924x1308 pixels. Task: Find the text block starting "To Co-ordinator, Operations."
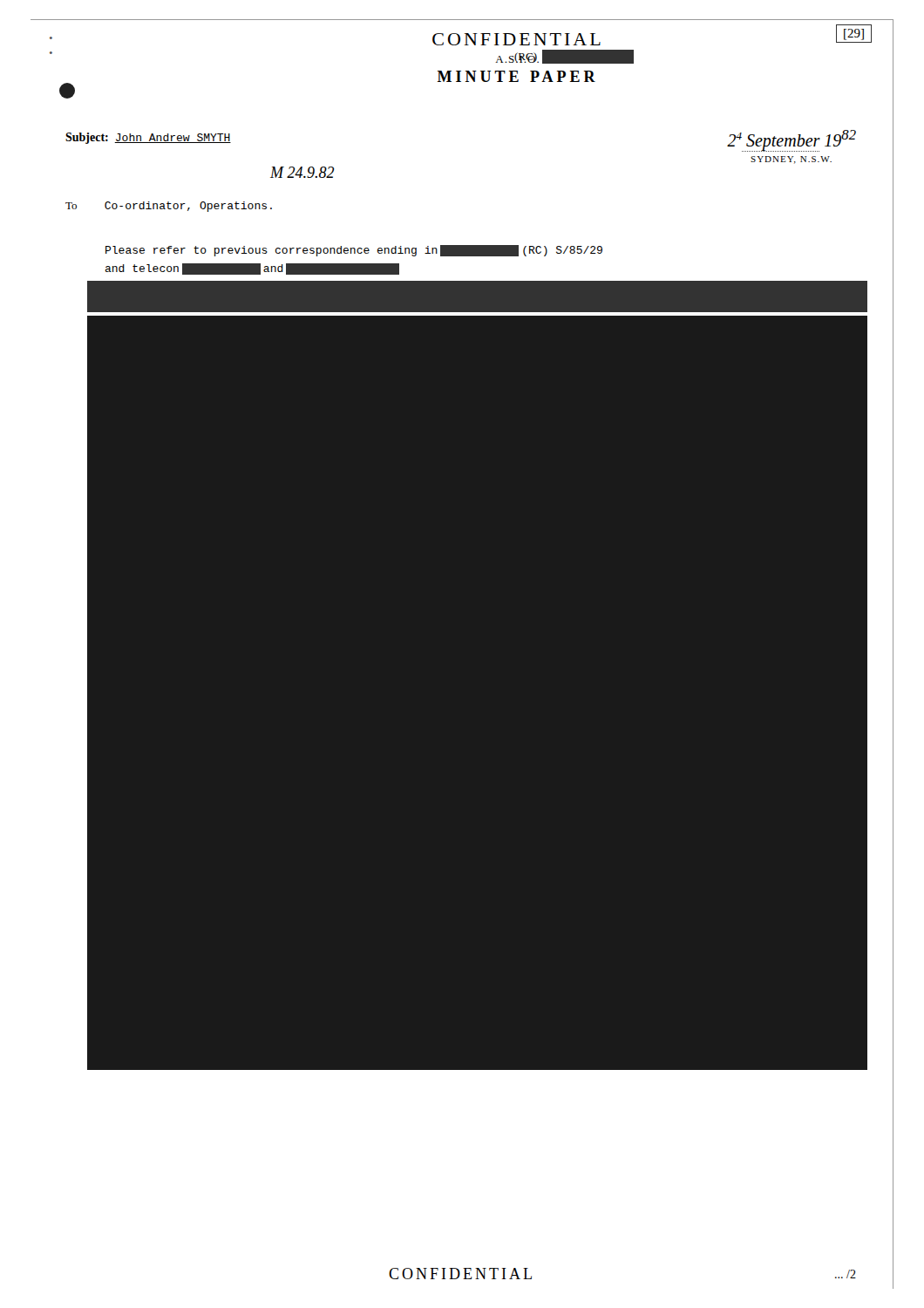pos(170,206)
